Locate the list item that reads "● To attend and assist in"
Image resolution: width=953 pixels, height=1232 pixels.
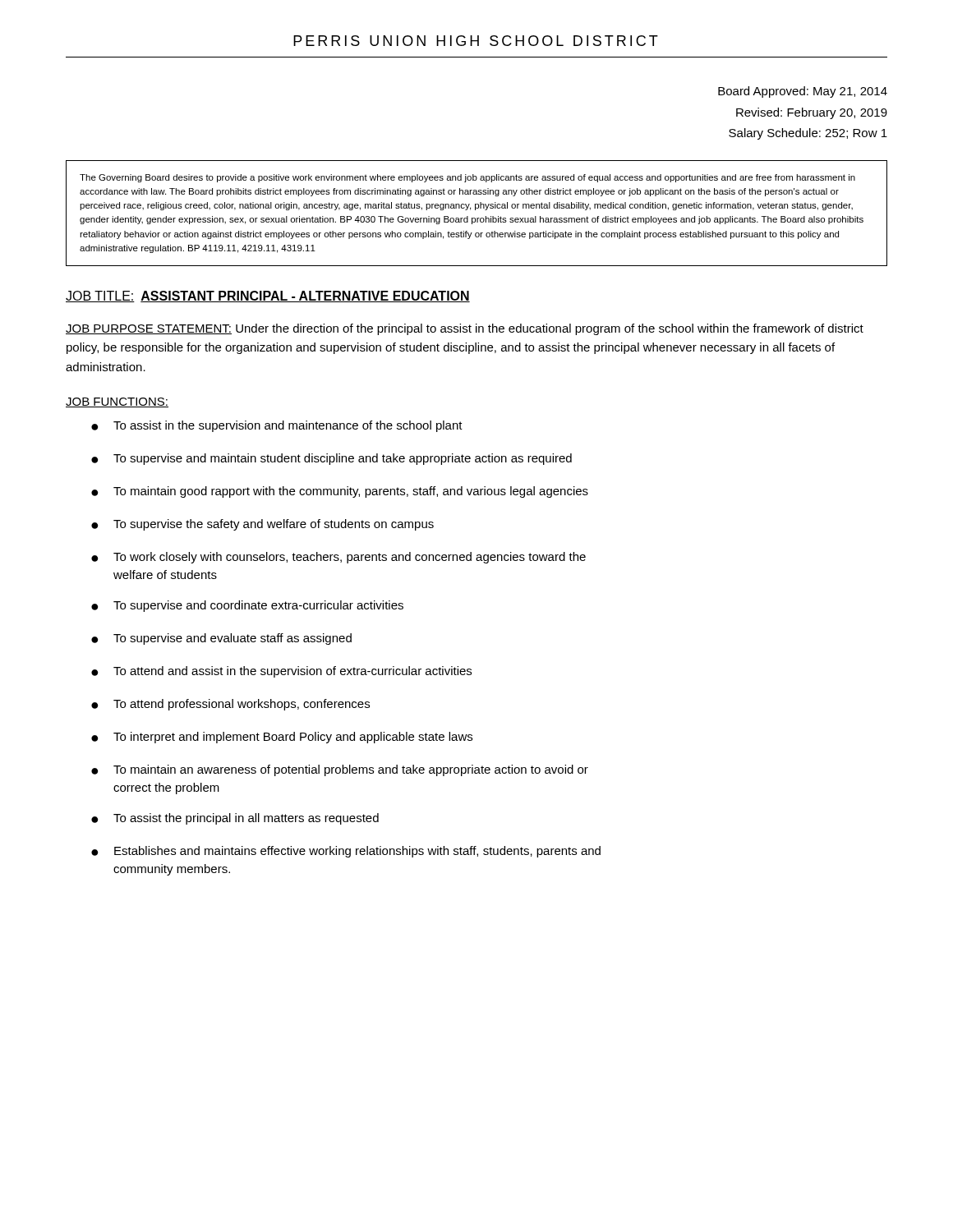(x=476, y=672)
